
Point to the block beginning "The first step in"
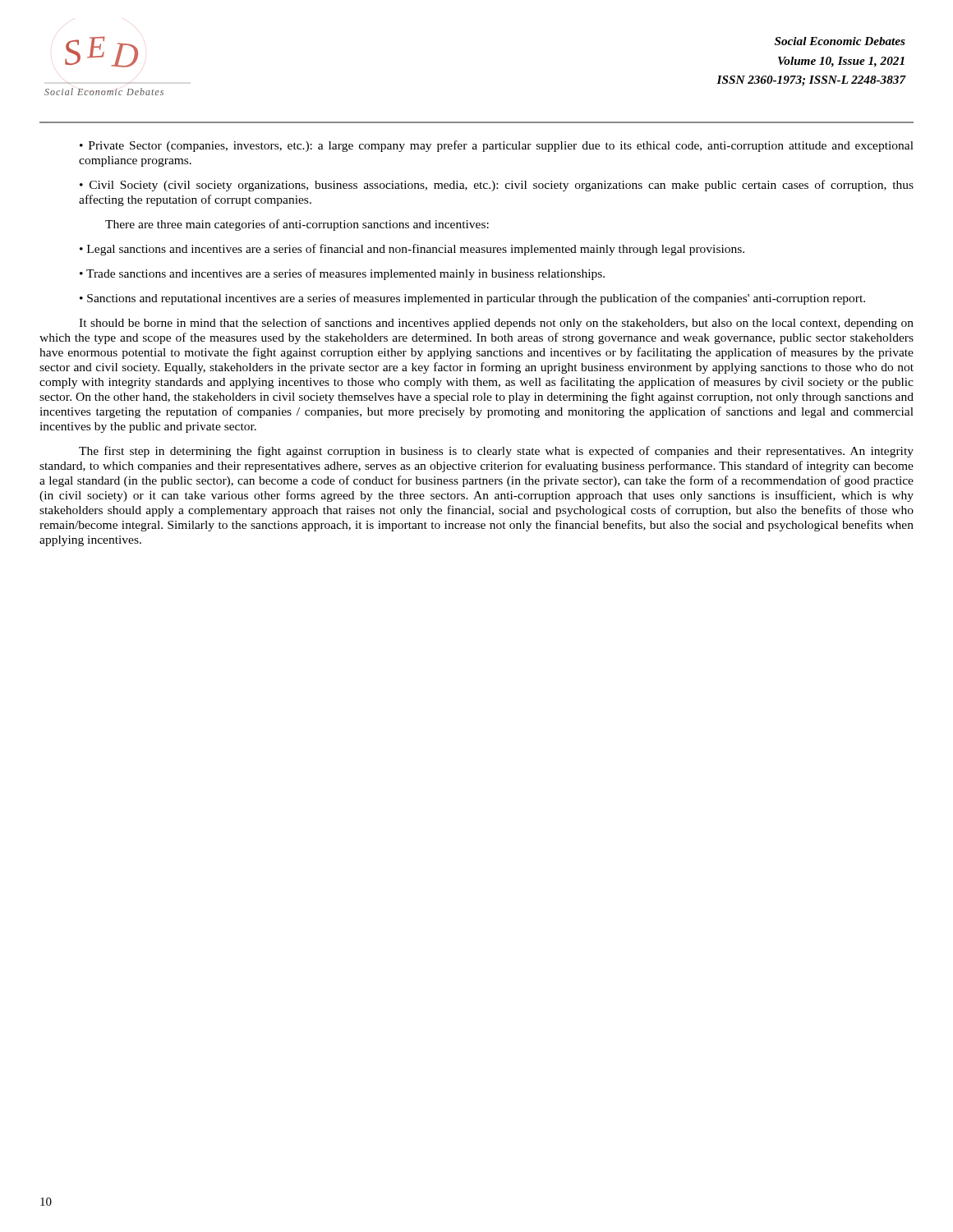pos(476,495)
